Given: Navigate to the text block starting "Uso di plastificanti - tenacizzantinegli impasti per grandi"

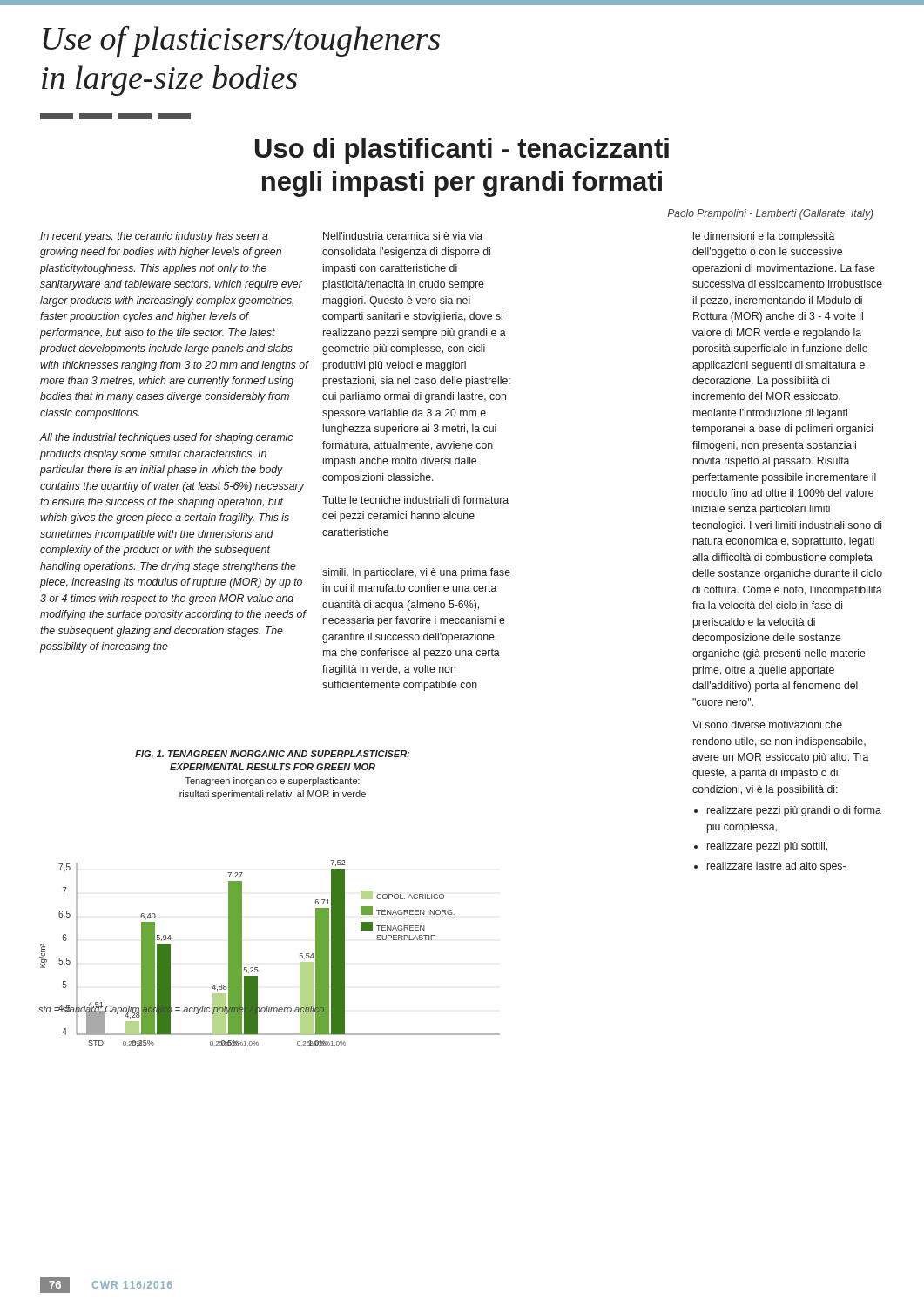Looking at the screenshot, I should click(x=462, y=165).
